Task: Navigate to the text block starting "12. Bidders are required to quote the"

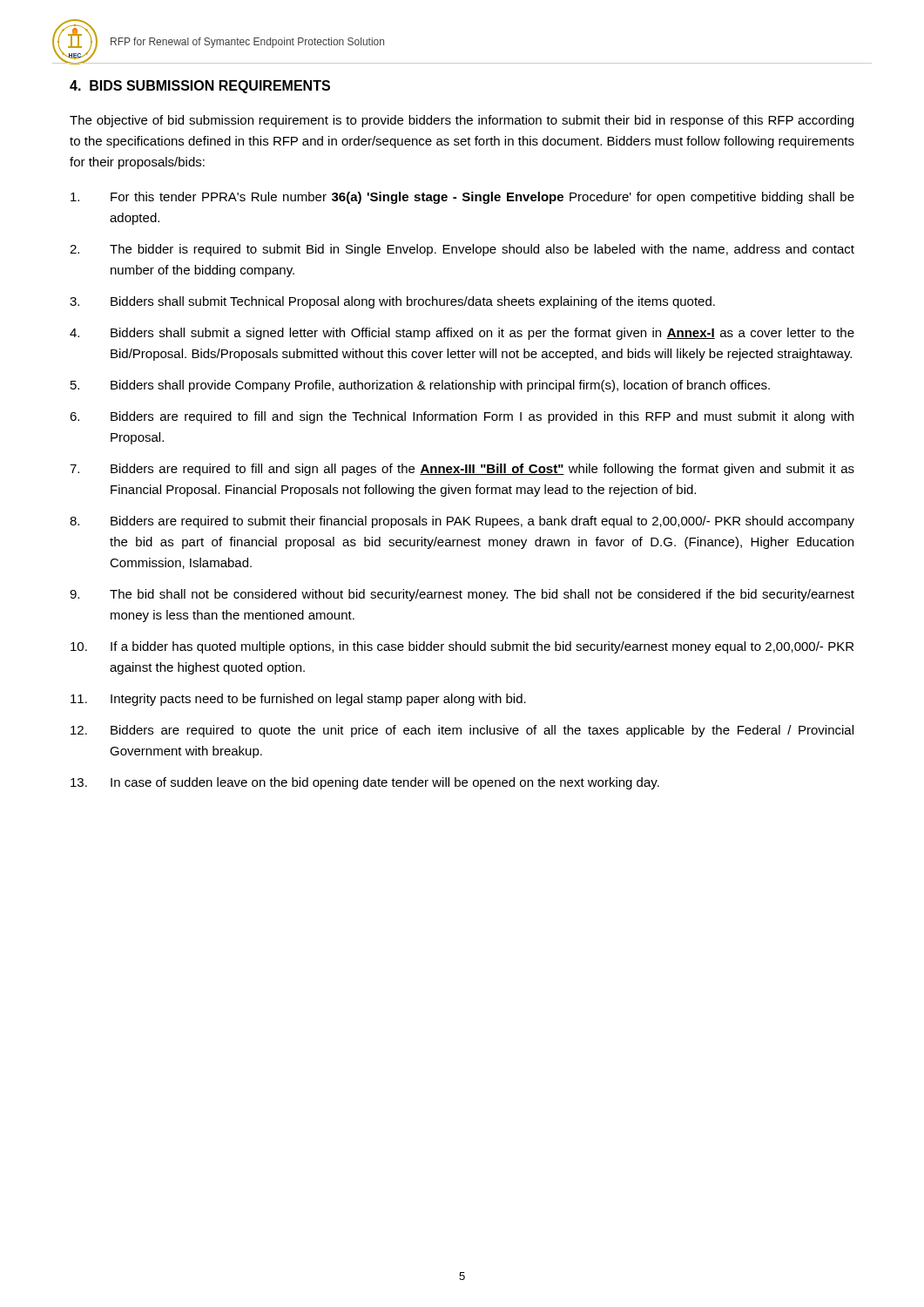Action: 462,741
